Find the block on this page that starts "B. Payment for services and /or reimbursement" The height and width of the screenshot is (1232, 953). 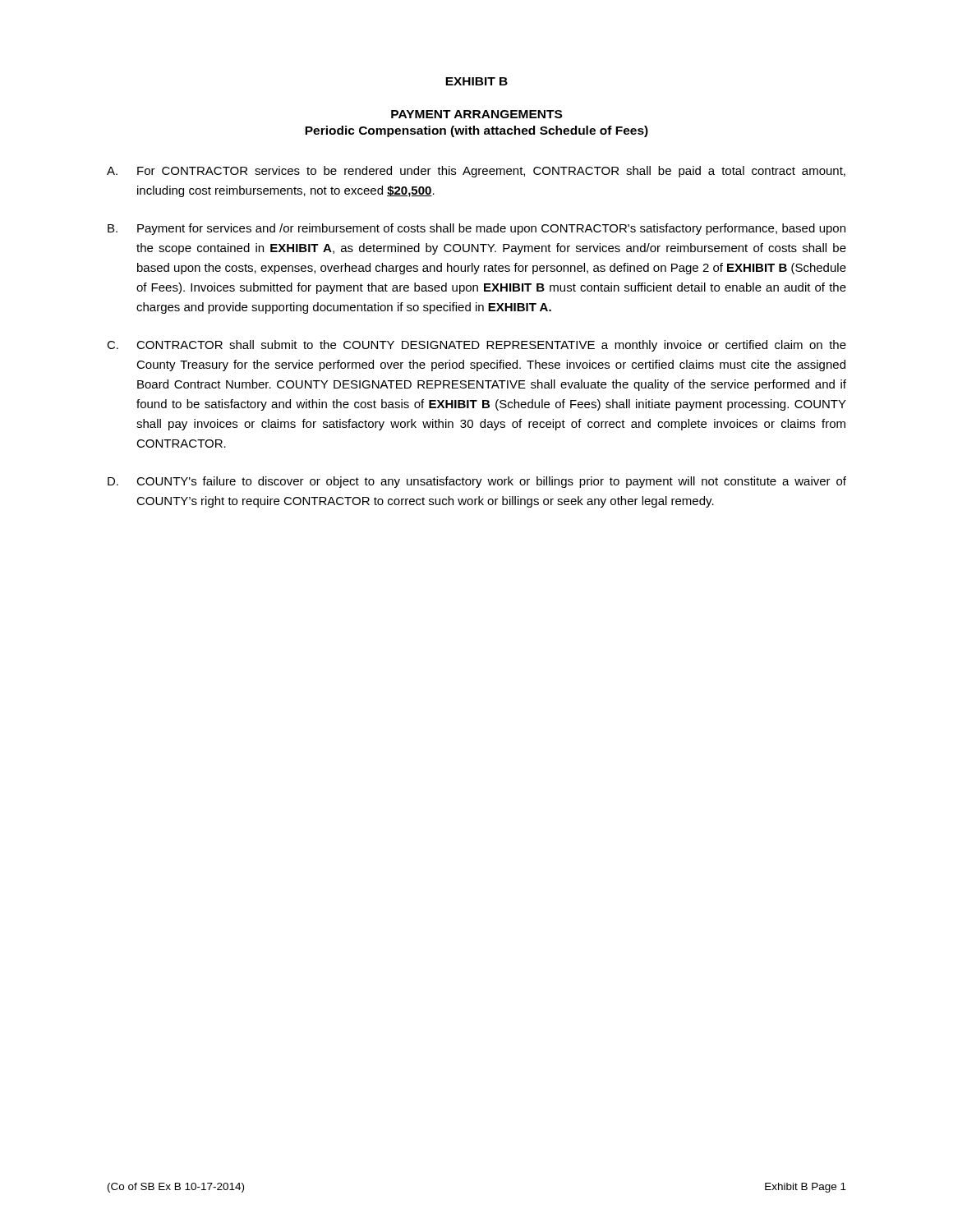(x=476, y=268)
